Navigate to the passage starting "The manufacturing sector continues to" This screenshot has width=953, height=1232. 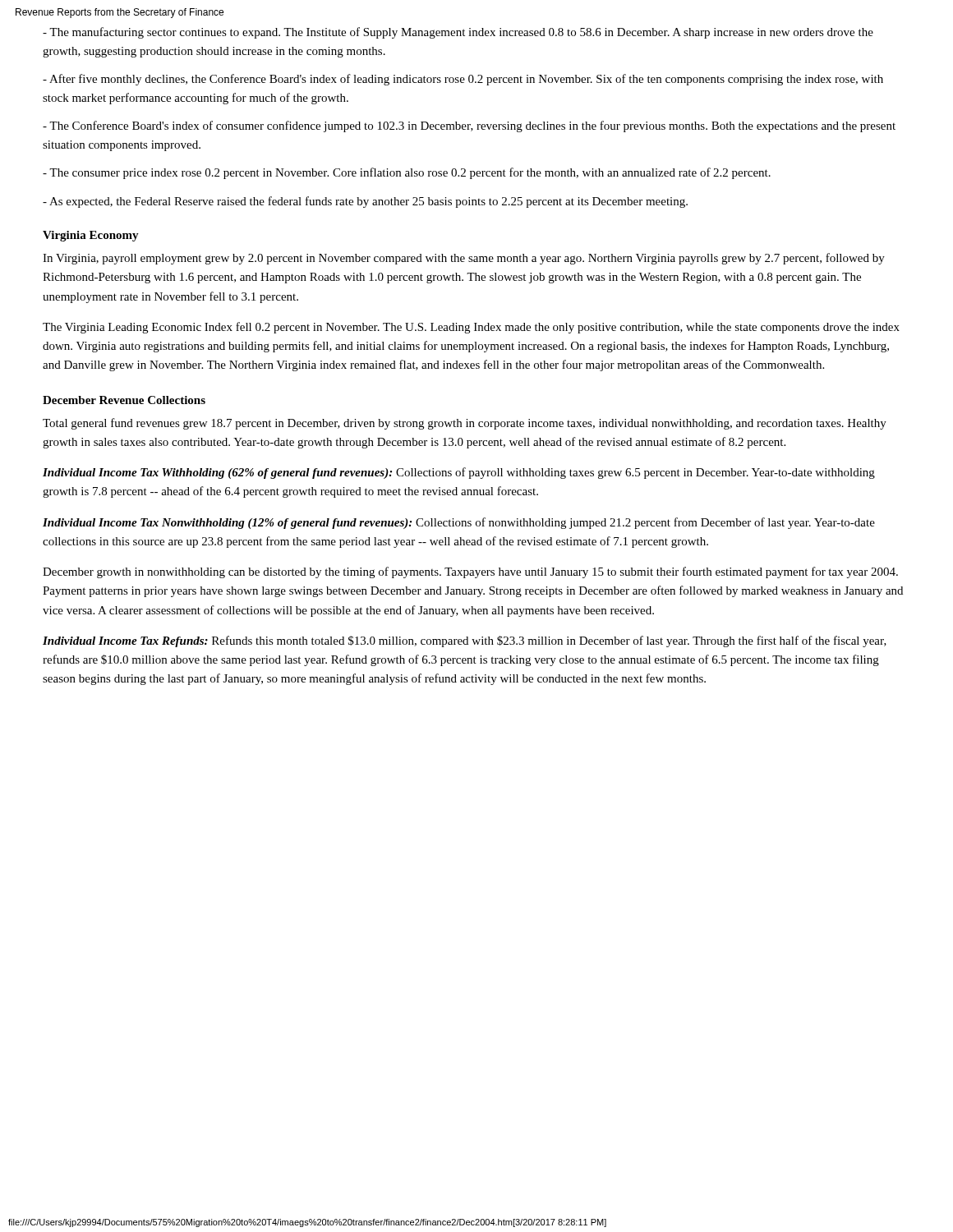click(458, 41)
